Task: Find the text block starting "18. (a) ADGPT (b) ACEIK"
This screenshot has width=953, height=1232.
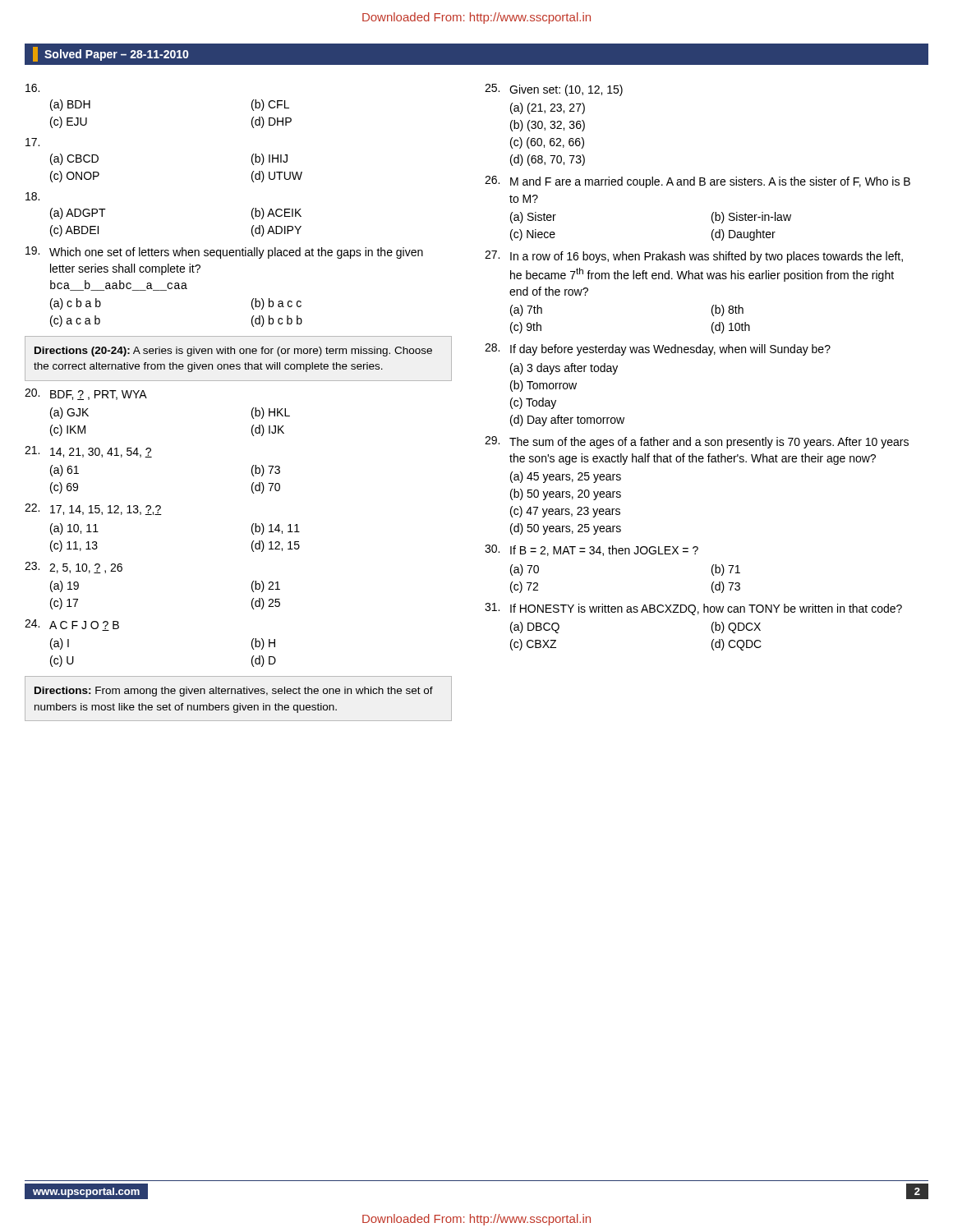Action: [32, 196]
